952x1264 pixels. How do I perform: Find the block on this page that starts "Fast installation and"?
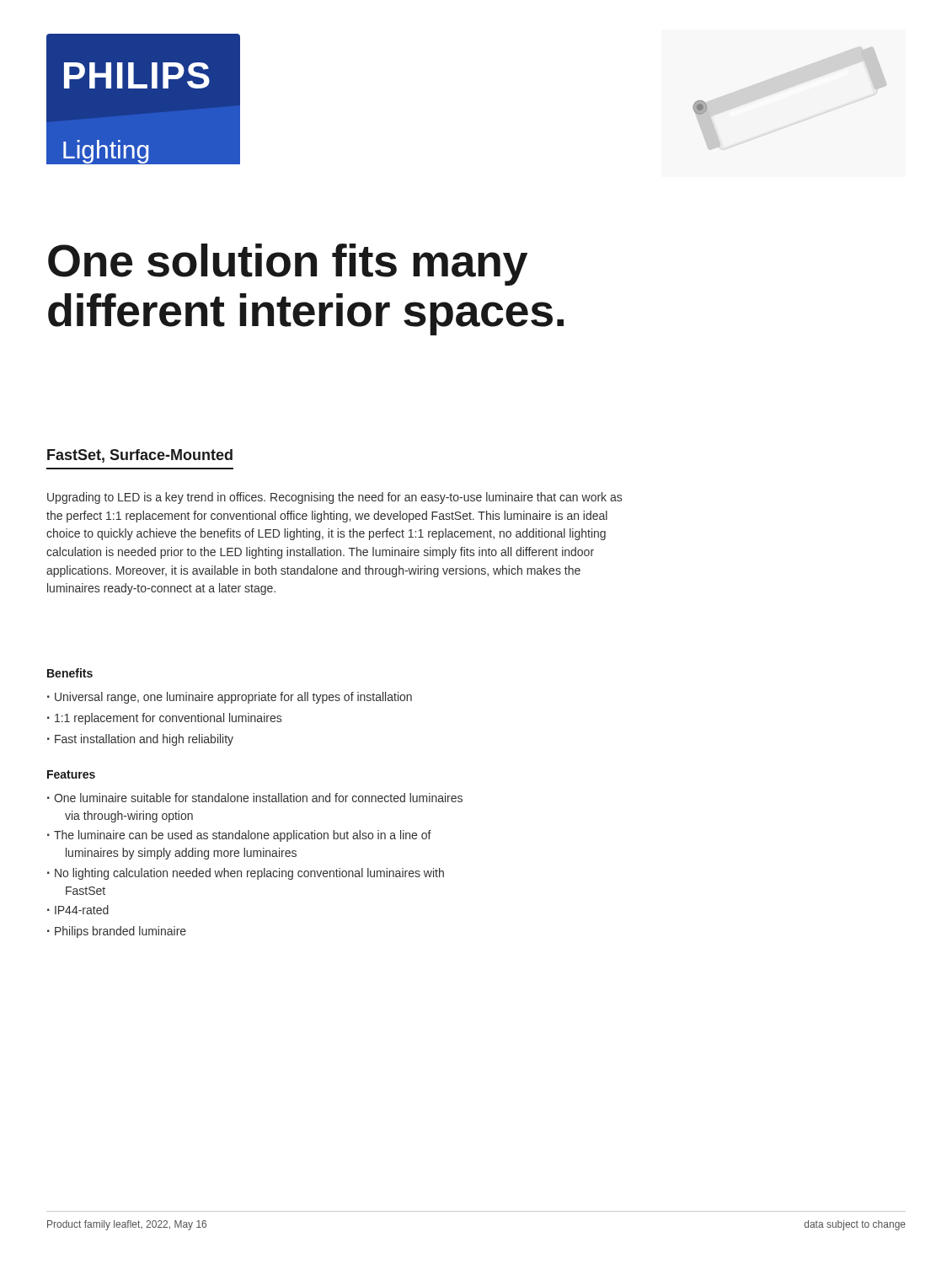(x=144, y=739)
